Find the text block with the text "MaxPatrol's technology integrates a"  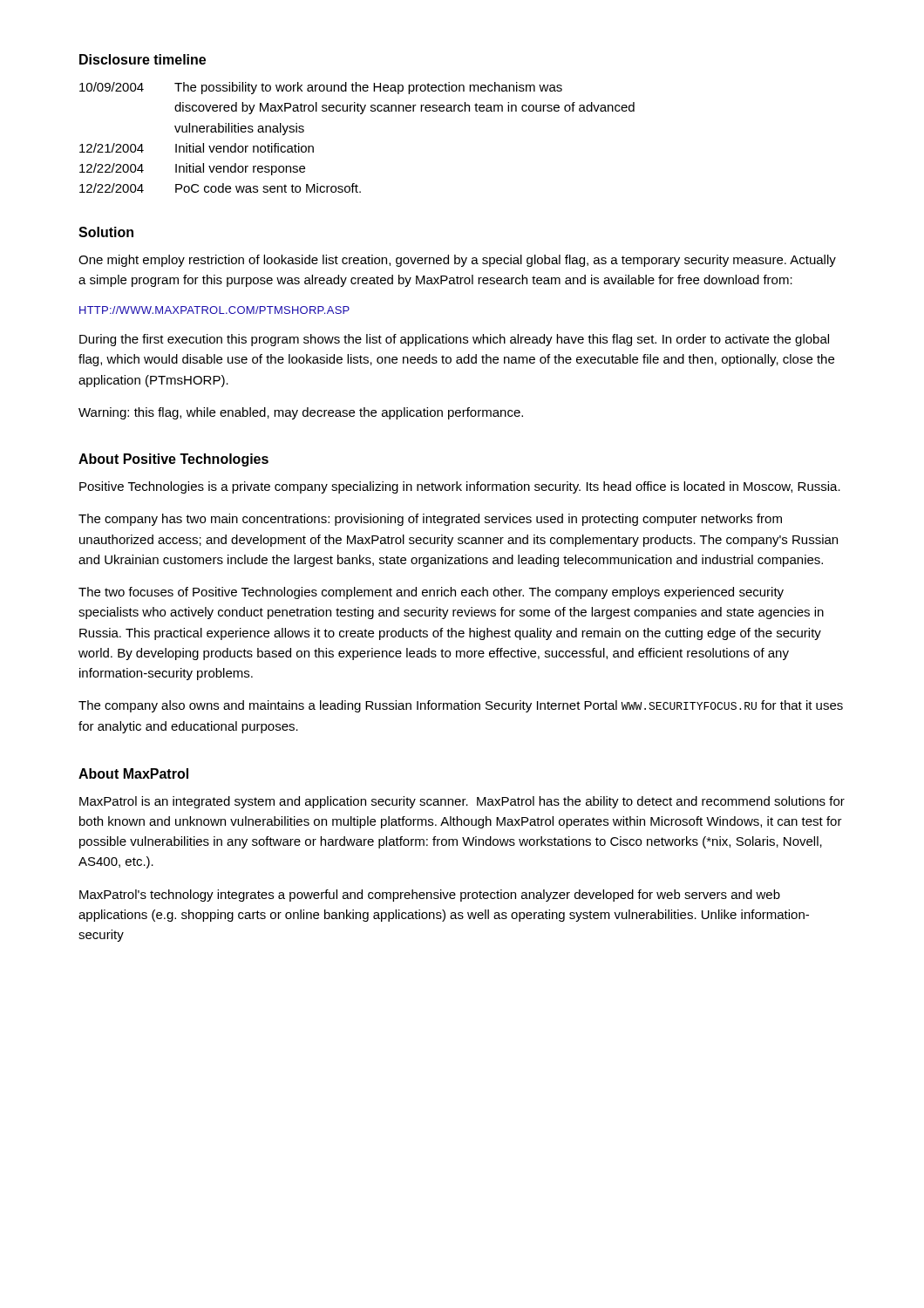coord(444,914)
